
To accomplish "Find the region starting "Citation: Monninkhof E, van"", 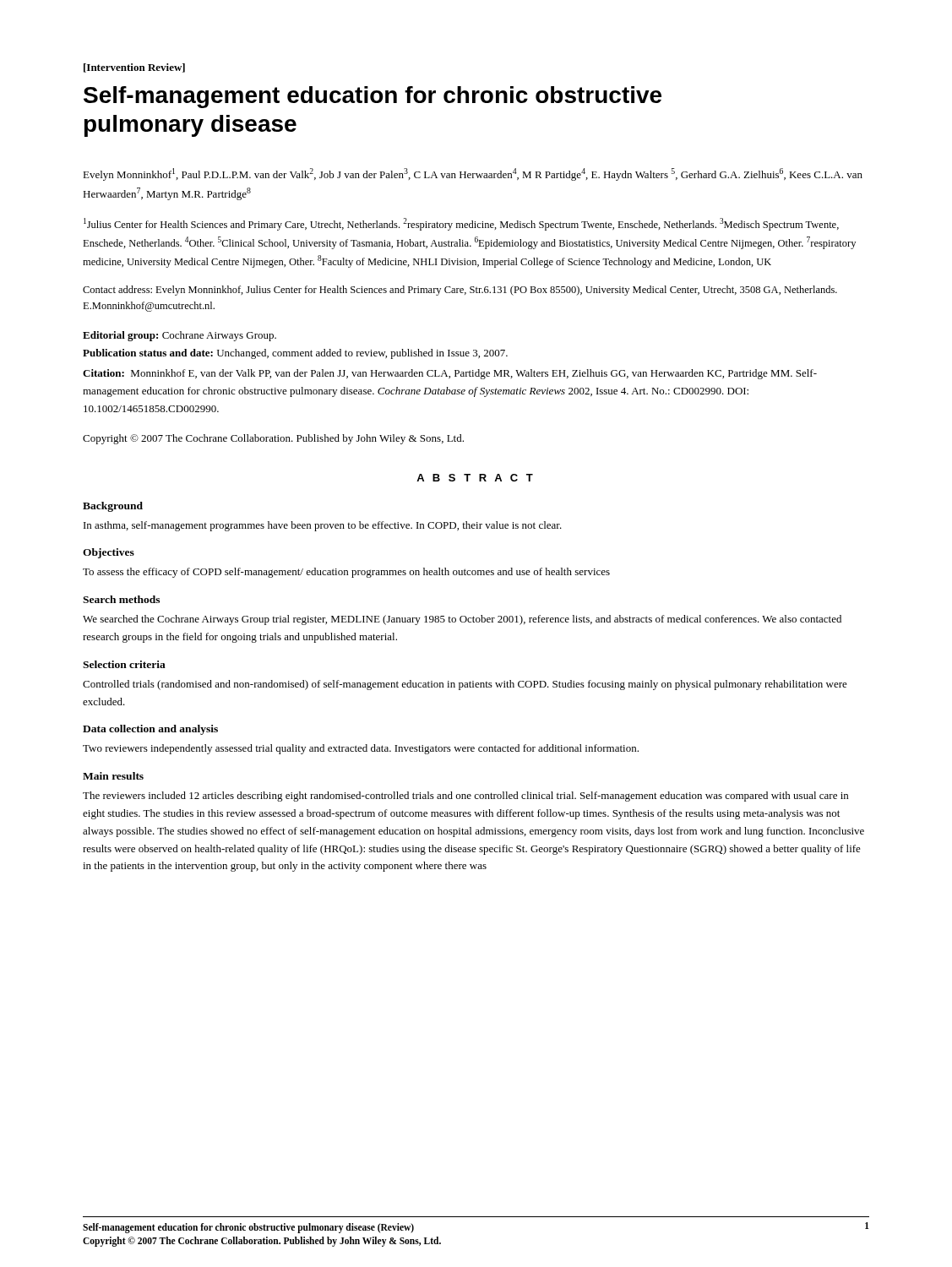I will pyautogui.click(x=450, y=391).
